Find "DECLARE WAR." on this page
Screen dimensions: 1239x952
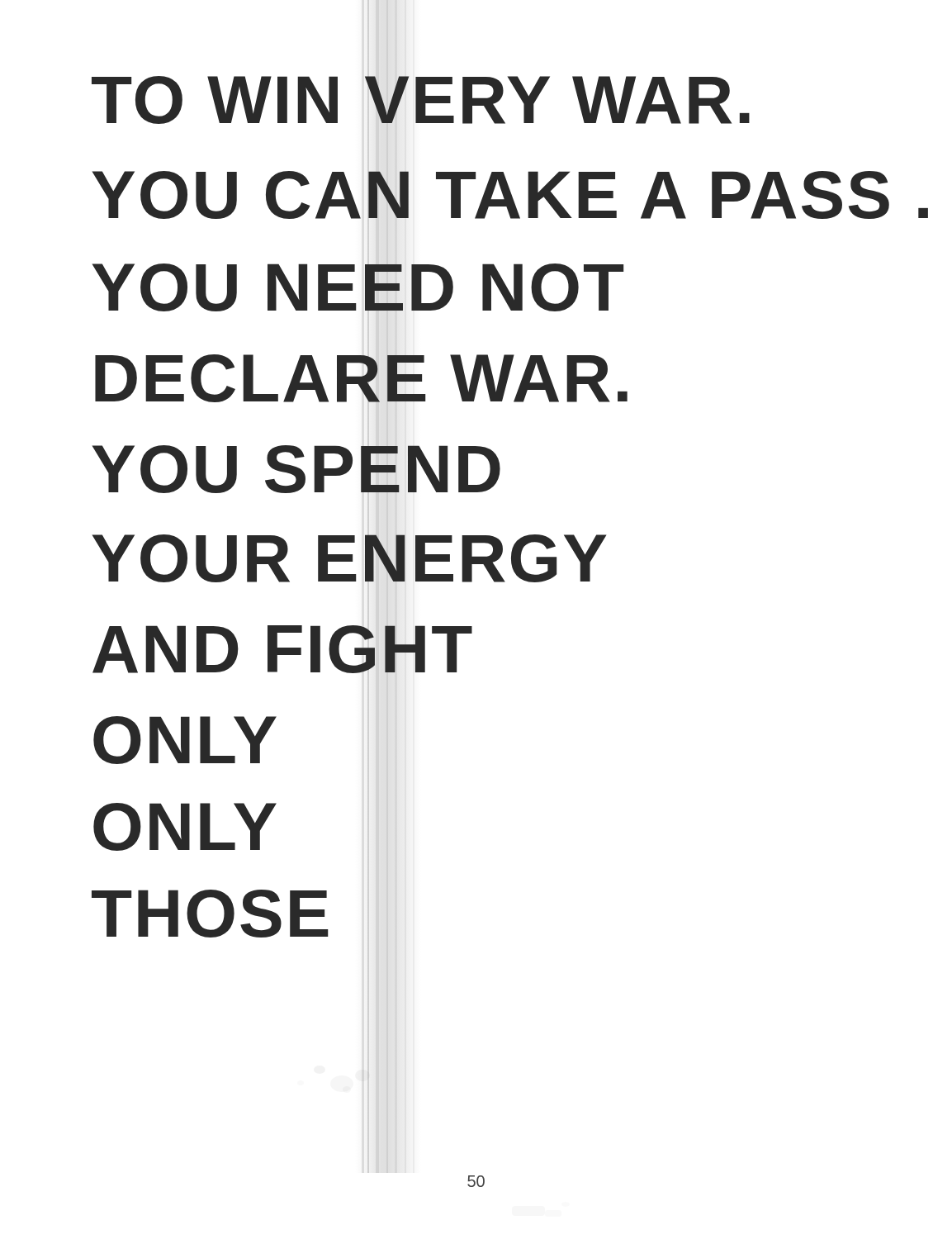pos(362,378)
